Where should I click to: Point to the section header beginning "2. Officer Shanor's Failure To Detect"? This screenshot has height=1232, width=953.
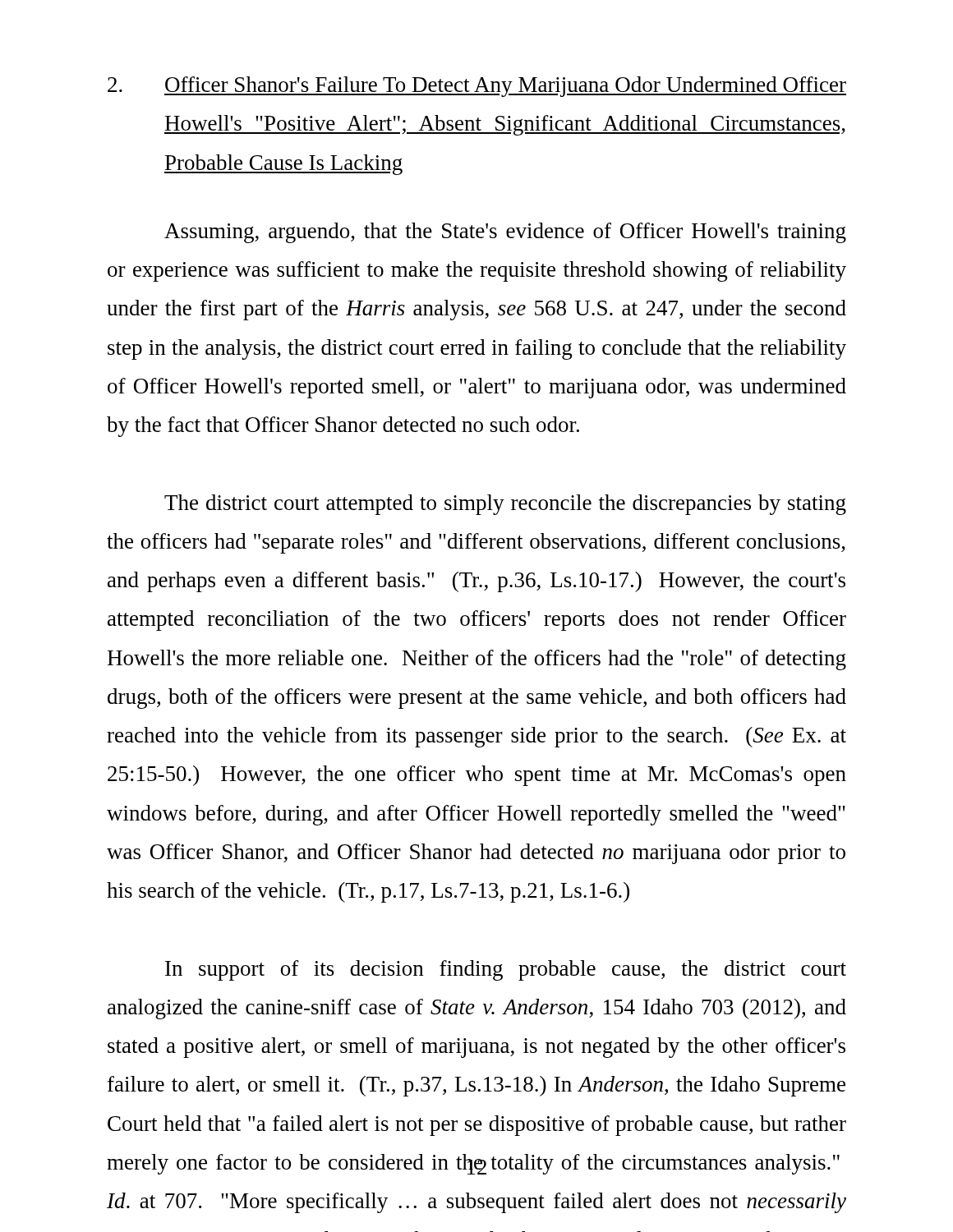pyautogui.click(x=476, y=124)
